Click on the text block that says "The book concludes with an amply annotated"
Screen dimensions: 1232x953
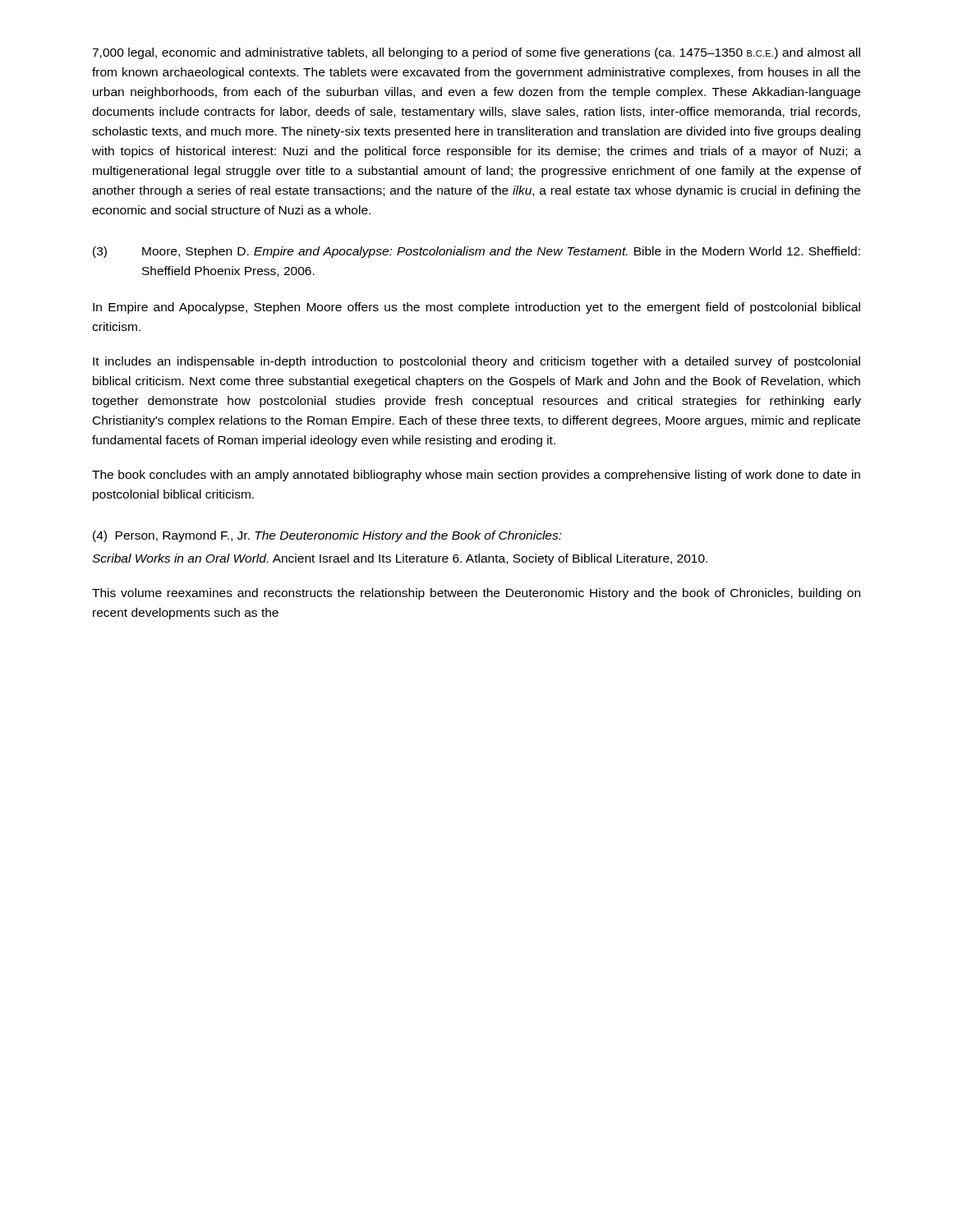click(x=476, y=484)
